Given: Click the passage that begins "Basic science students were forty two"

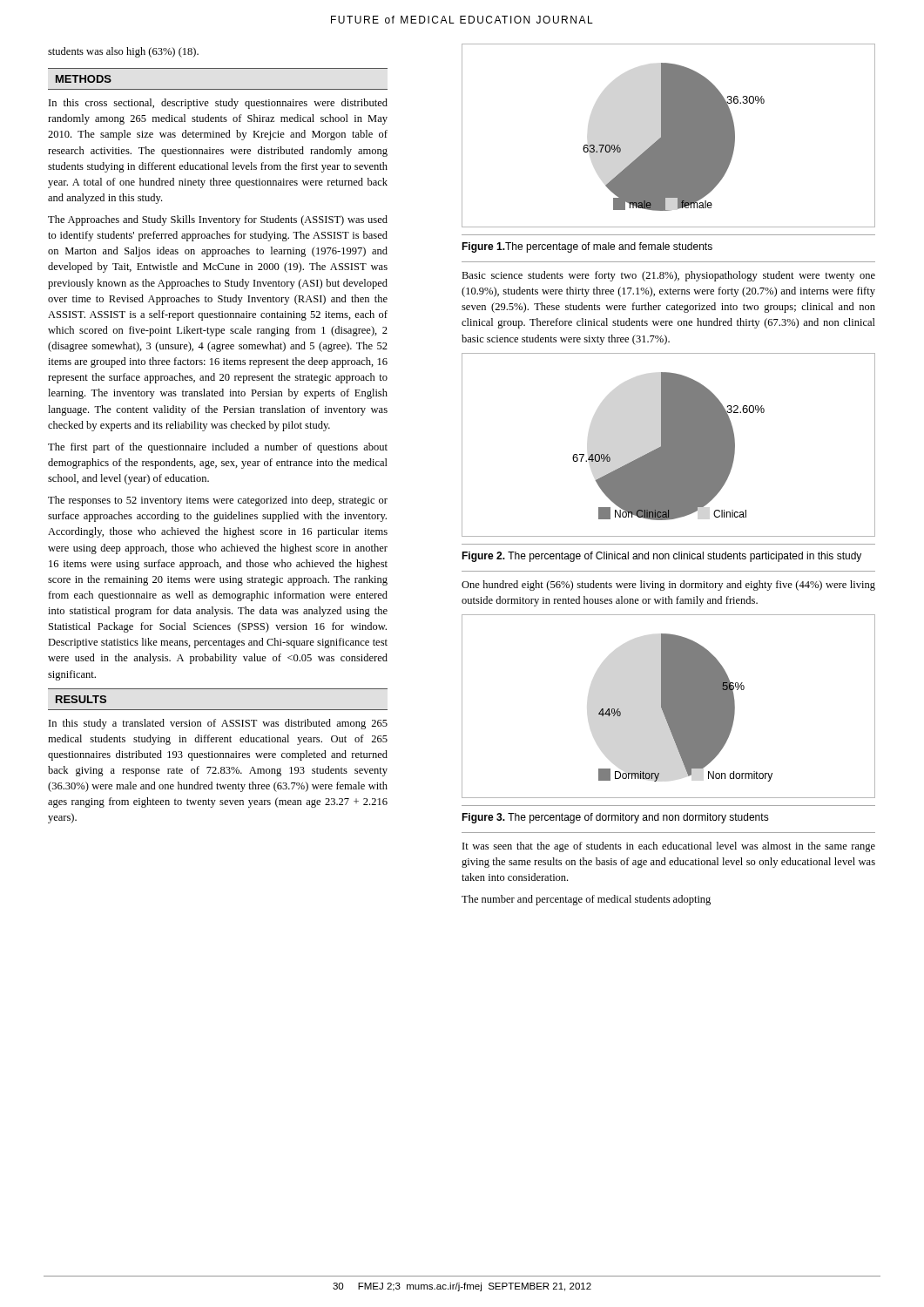Looking at the screenshot, I should (668, 307).
